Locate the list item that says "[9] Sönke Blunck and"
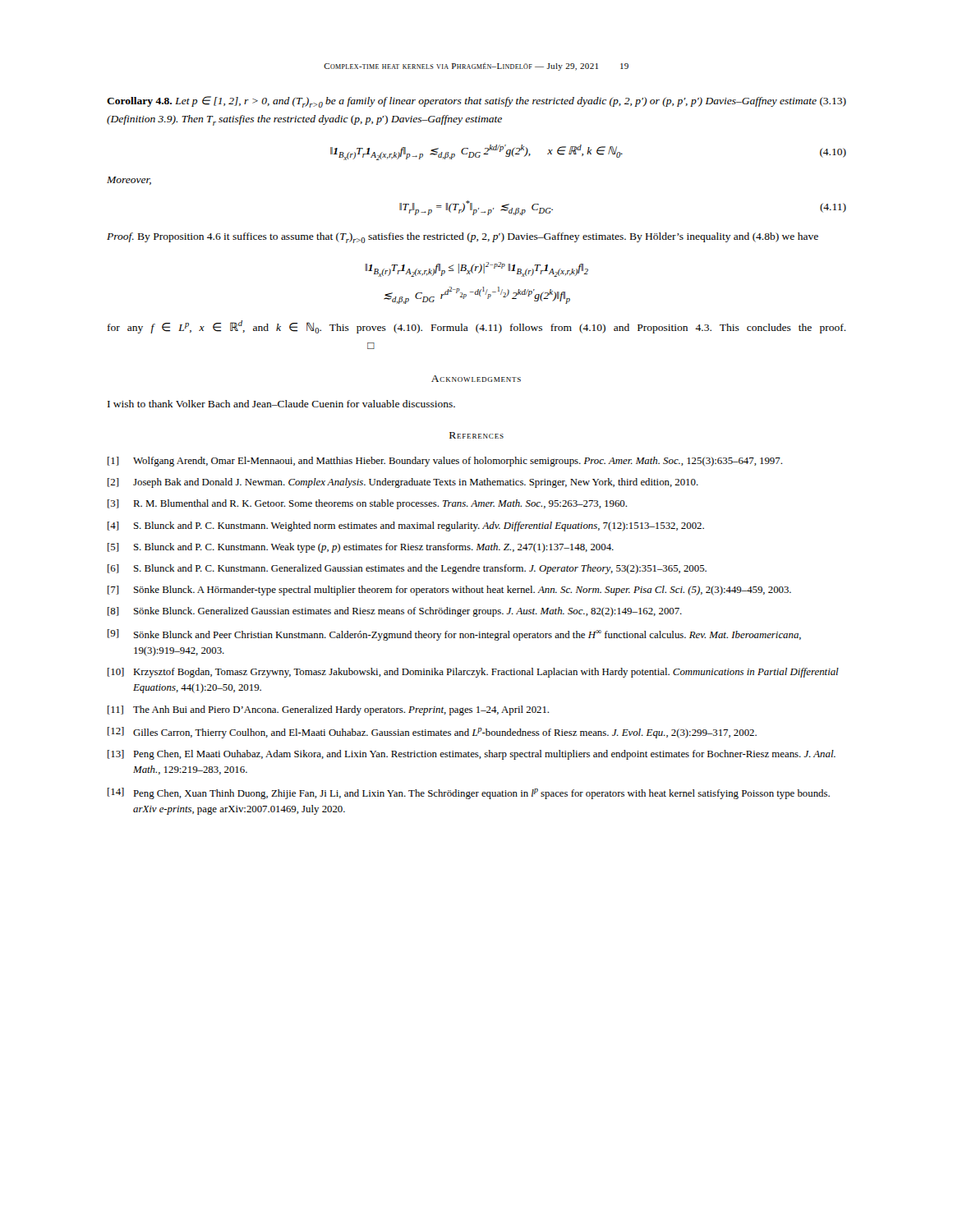This screenshot has width=953, height=1232. point(476,642)
